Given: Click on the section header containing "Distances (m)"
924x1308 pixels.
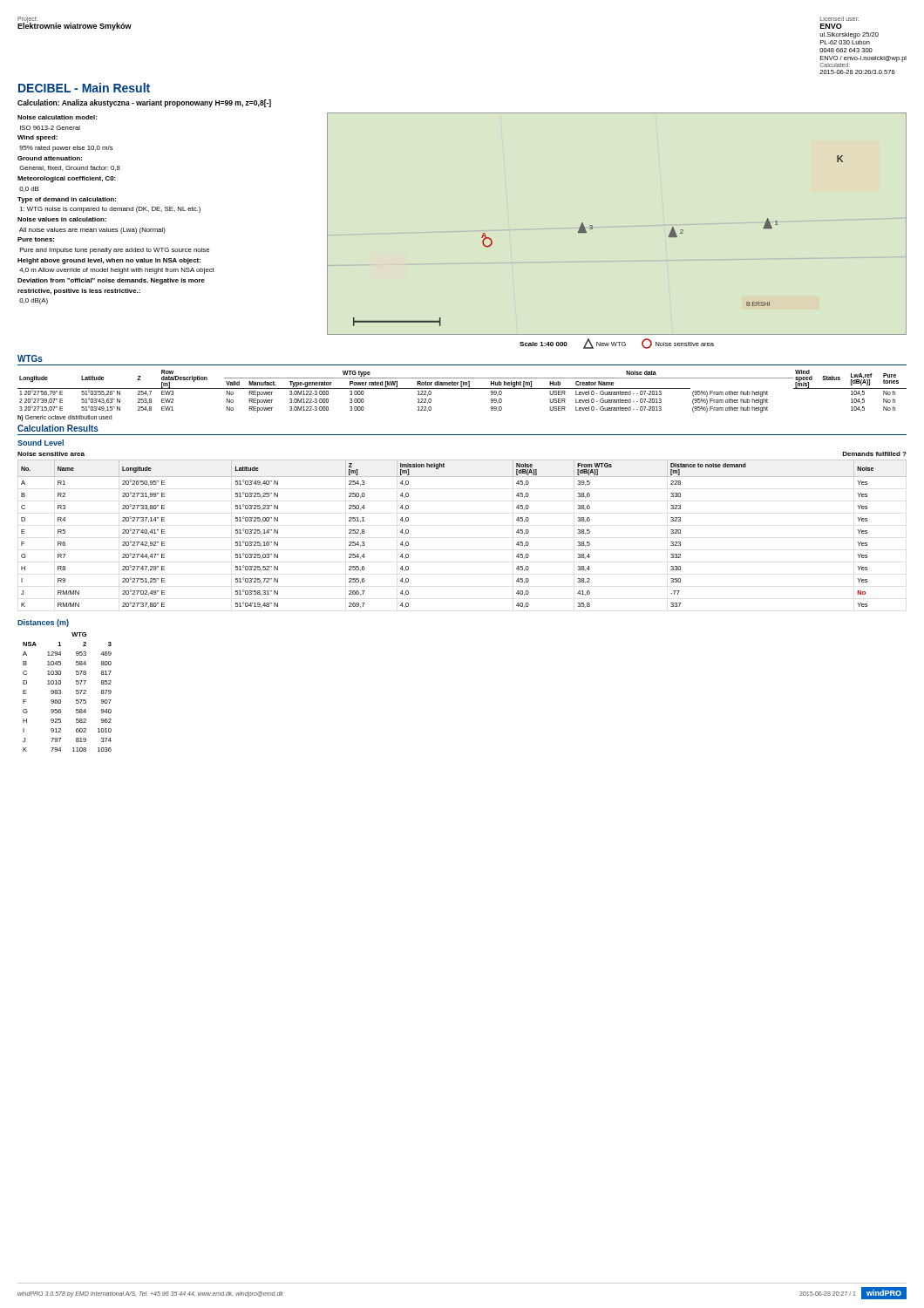Looking at the screenshot, I should point(43,623).
